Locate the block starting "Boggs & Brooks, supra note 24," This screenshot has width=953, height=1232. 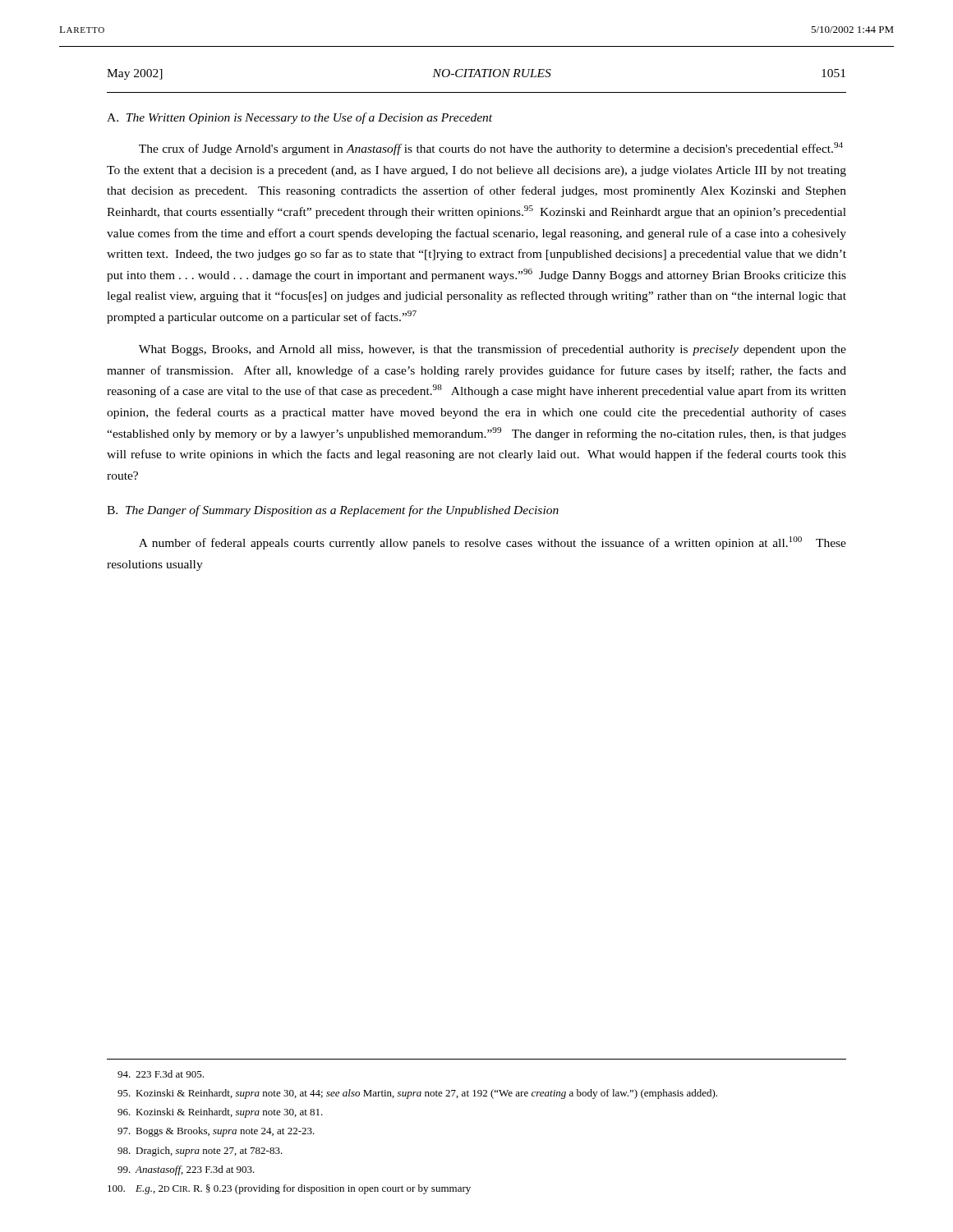[211, 1131]
